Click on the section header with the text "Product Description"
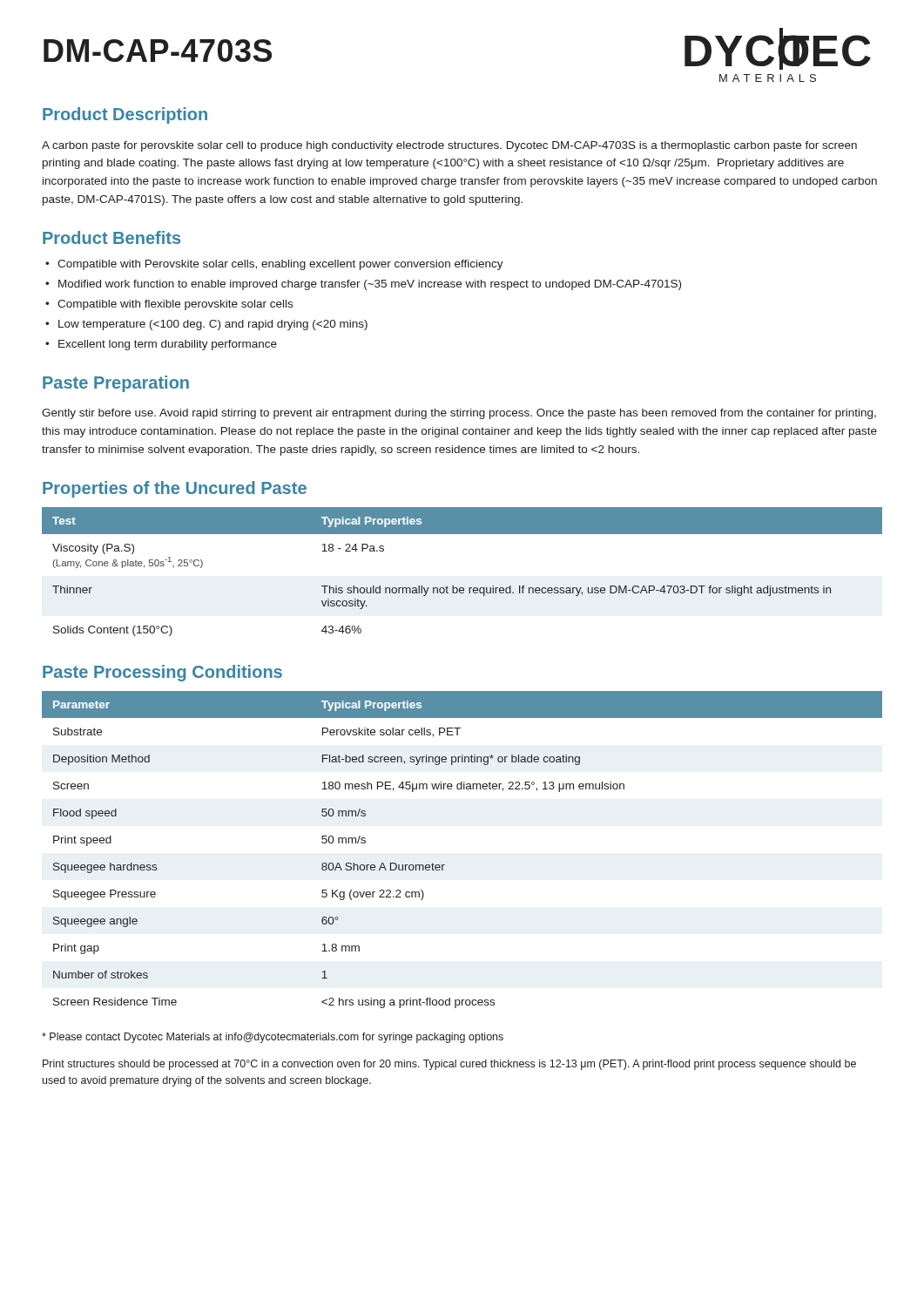924x1307 pixels. pyautogui.click(x=125, y=115)
